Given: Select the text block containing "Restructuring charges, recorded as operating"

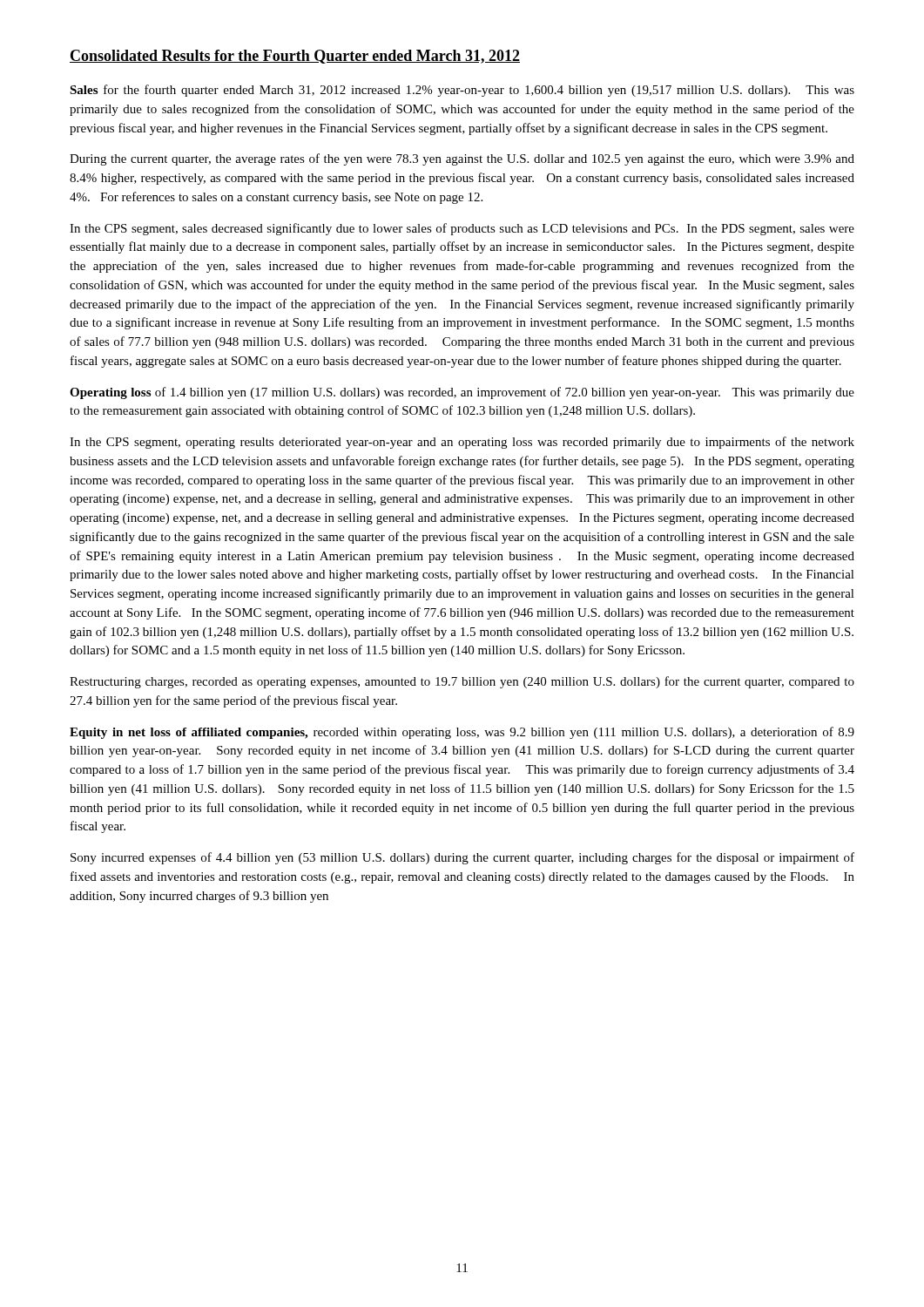Looking at the screenshot, I should (462, 691).
